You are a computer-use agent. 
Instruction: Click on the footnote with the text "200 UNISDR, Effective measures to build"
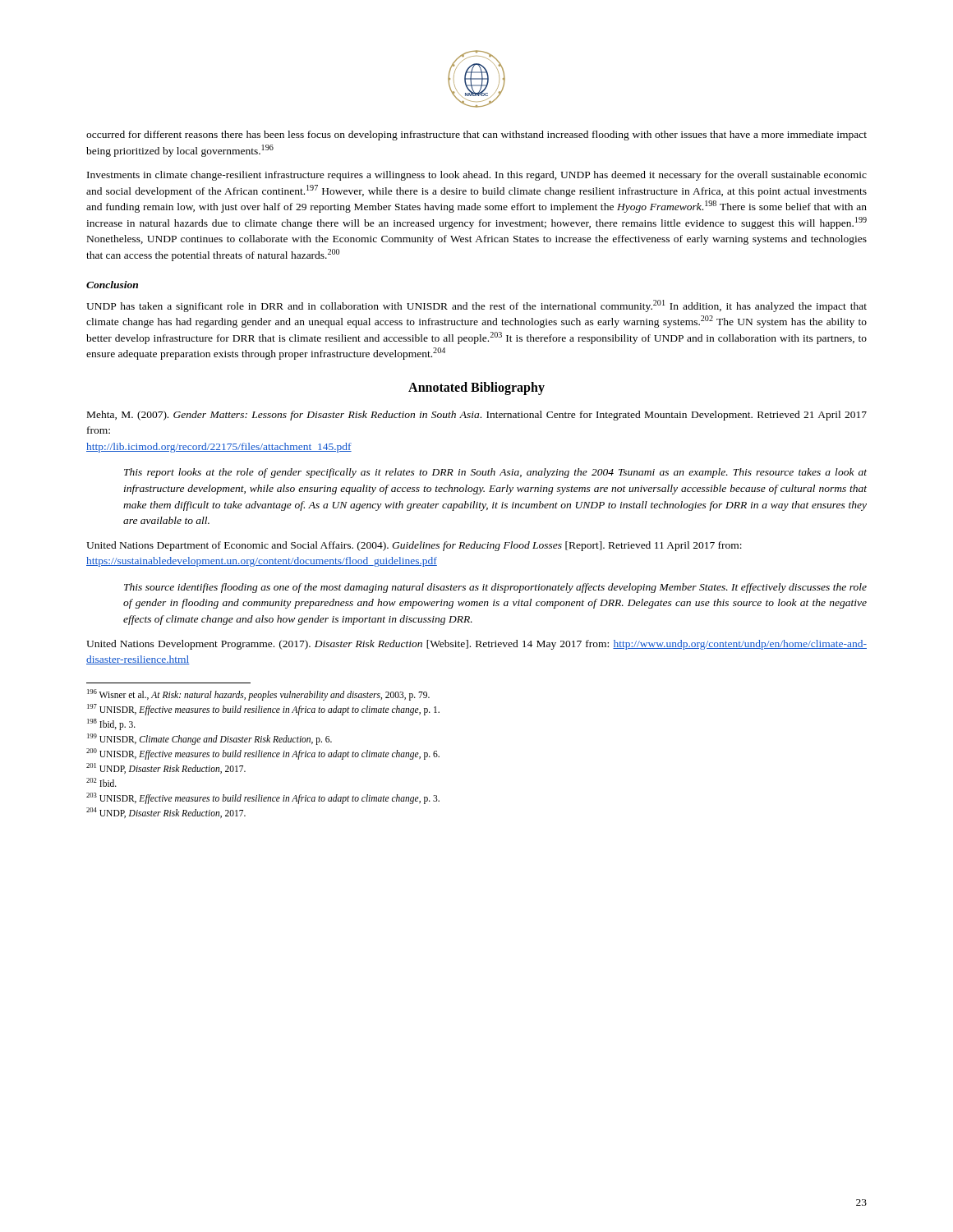coord(263,753)
